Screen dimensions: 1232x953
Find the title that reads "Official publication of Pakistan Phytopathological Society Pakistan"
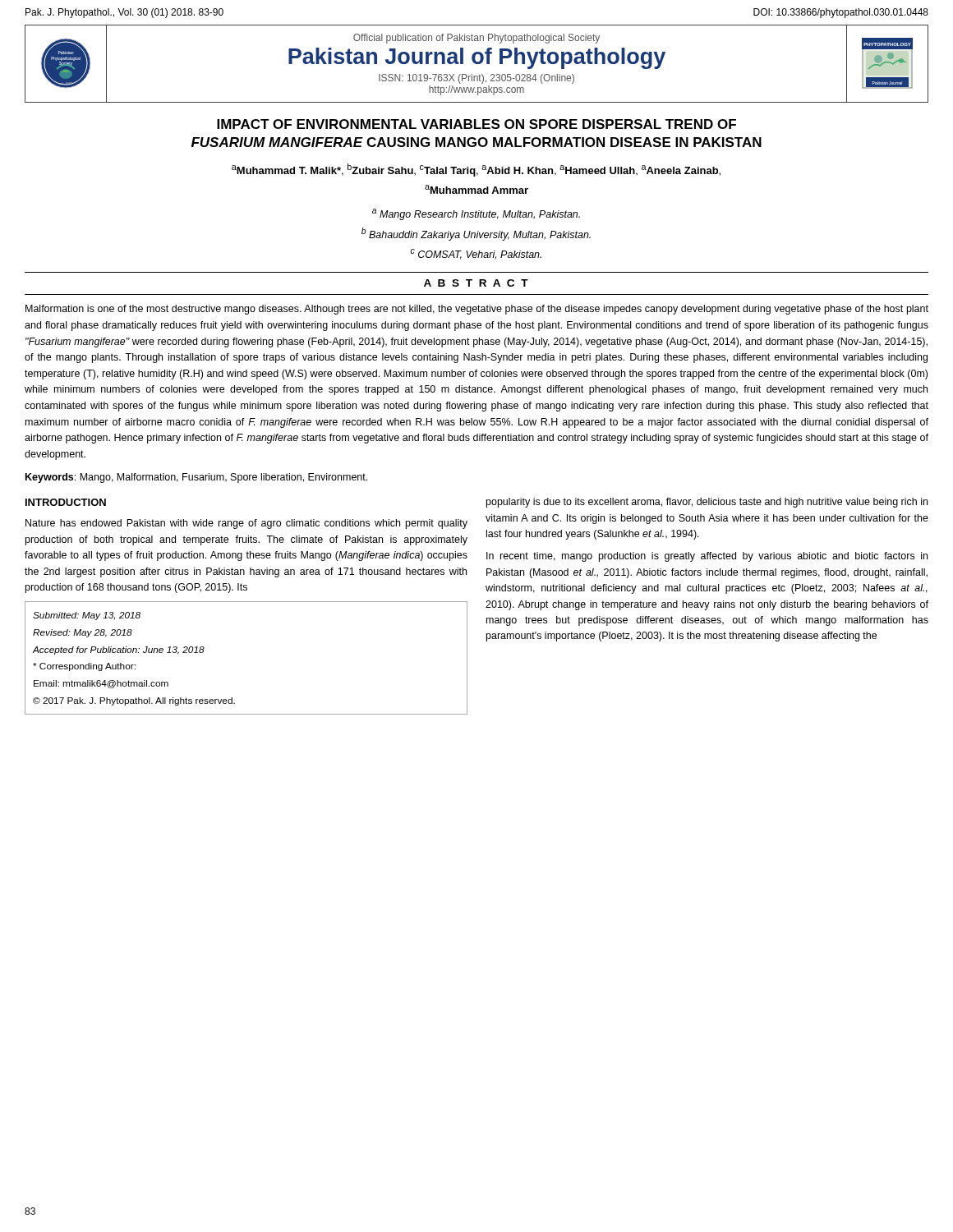[476, 64]
